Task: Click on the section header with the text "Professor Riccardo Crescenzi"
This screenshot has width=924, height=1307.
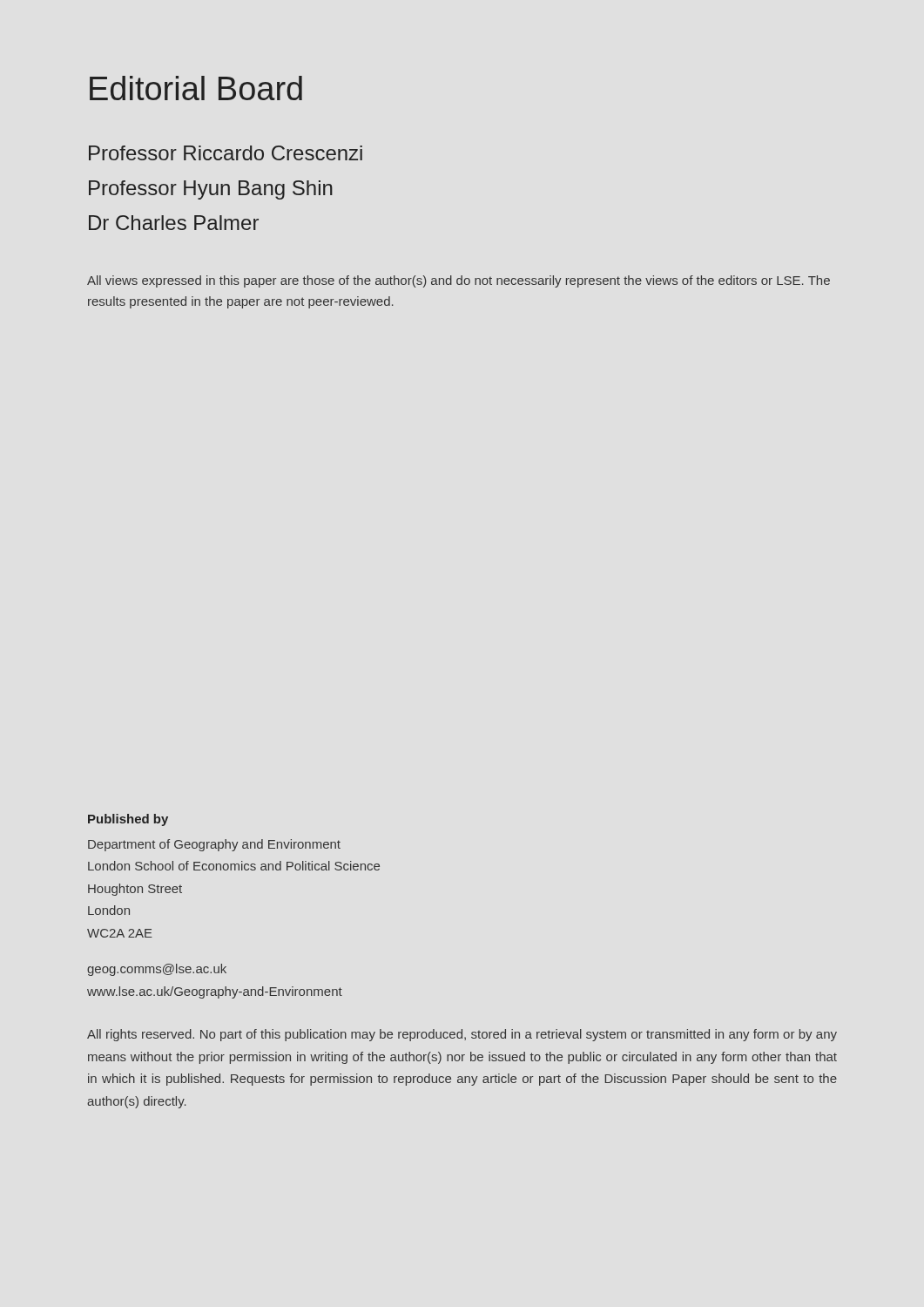Action: (225, 153)
